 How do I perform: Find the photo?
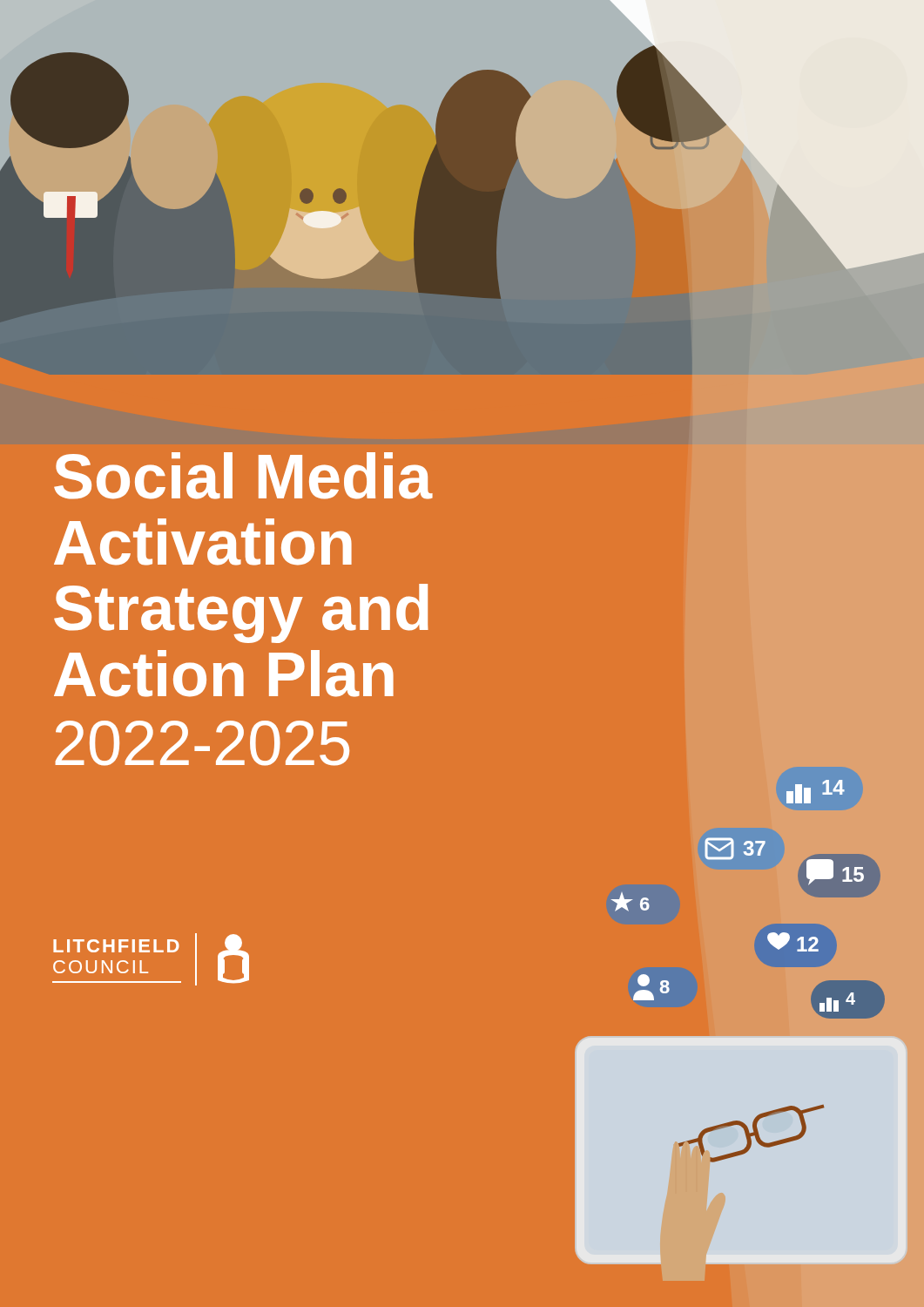pos(462,187)
